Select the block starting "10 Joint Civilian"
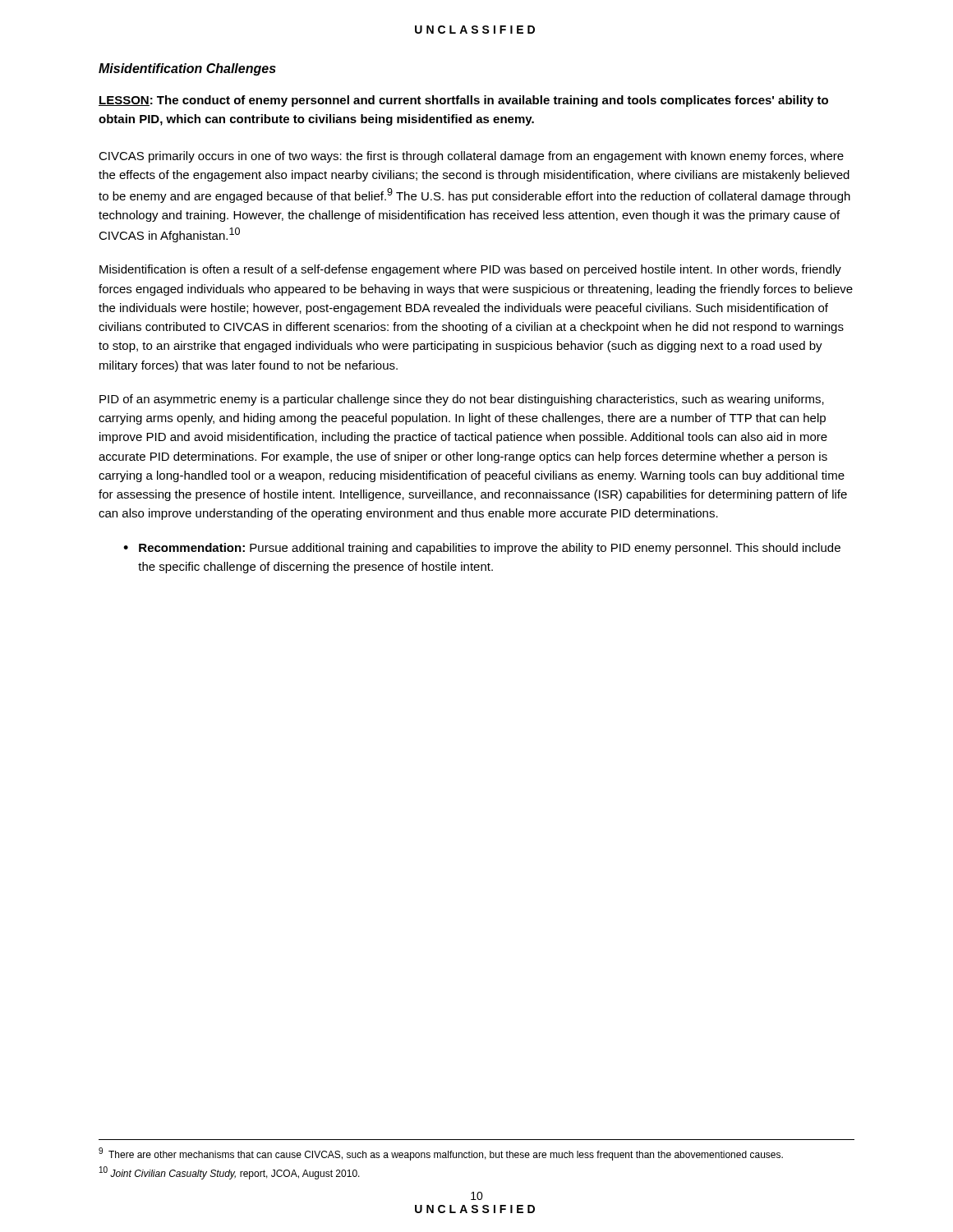The width and height of the screenshot is (953, 1232). [x=229, y=1172]
